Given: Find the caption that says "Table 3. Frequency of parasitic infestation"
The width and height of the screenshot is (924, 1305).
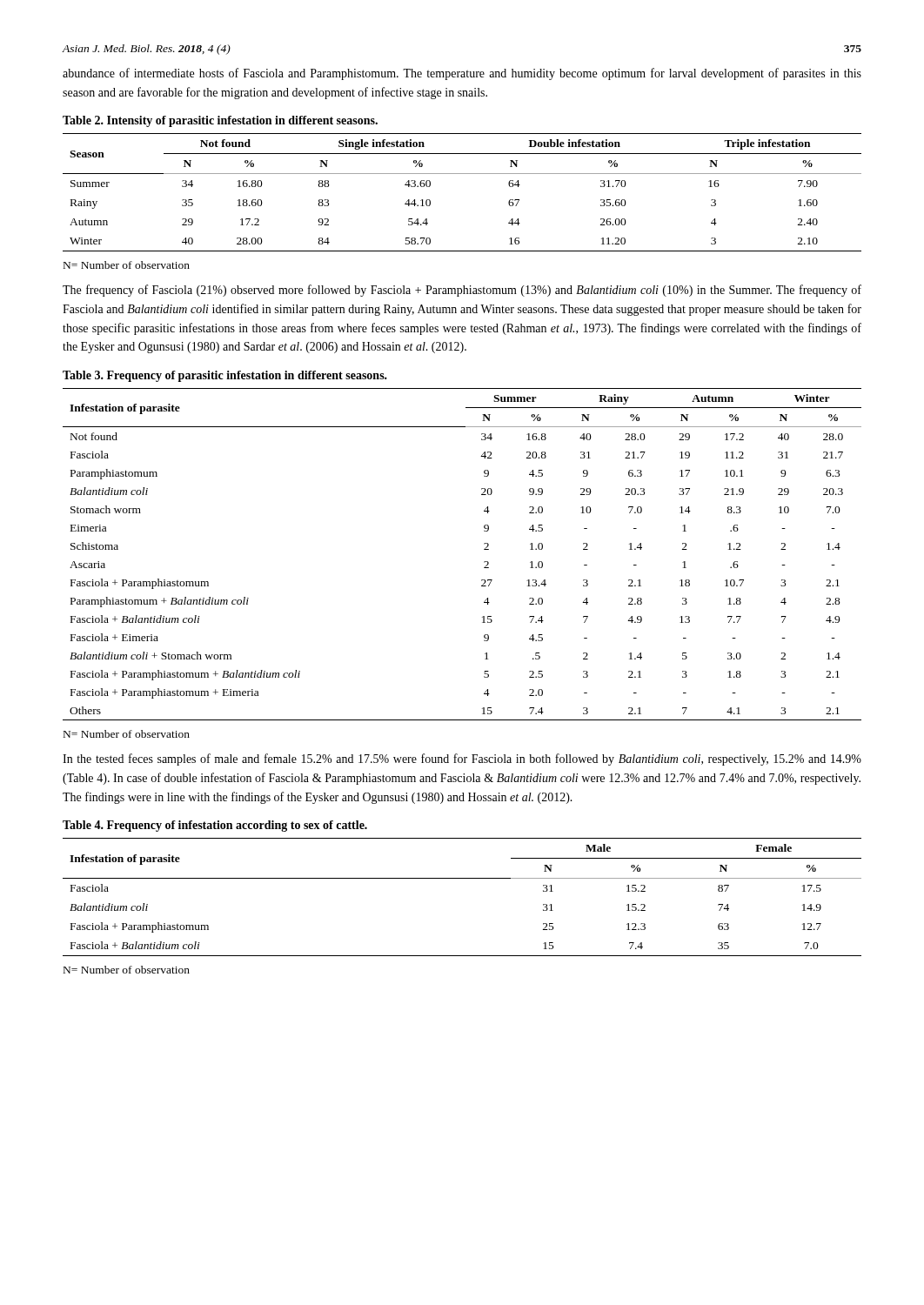Looking at the screenshot, I should (225, 376).
